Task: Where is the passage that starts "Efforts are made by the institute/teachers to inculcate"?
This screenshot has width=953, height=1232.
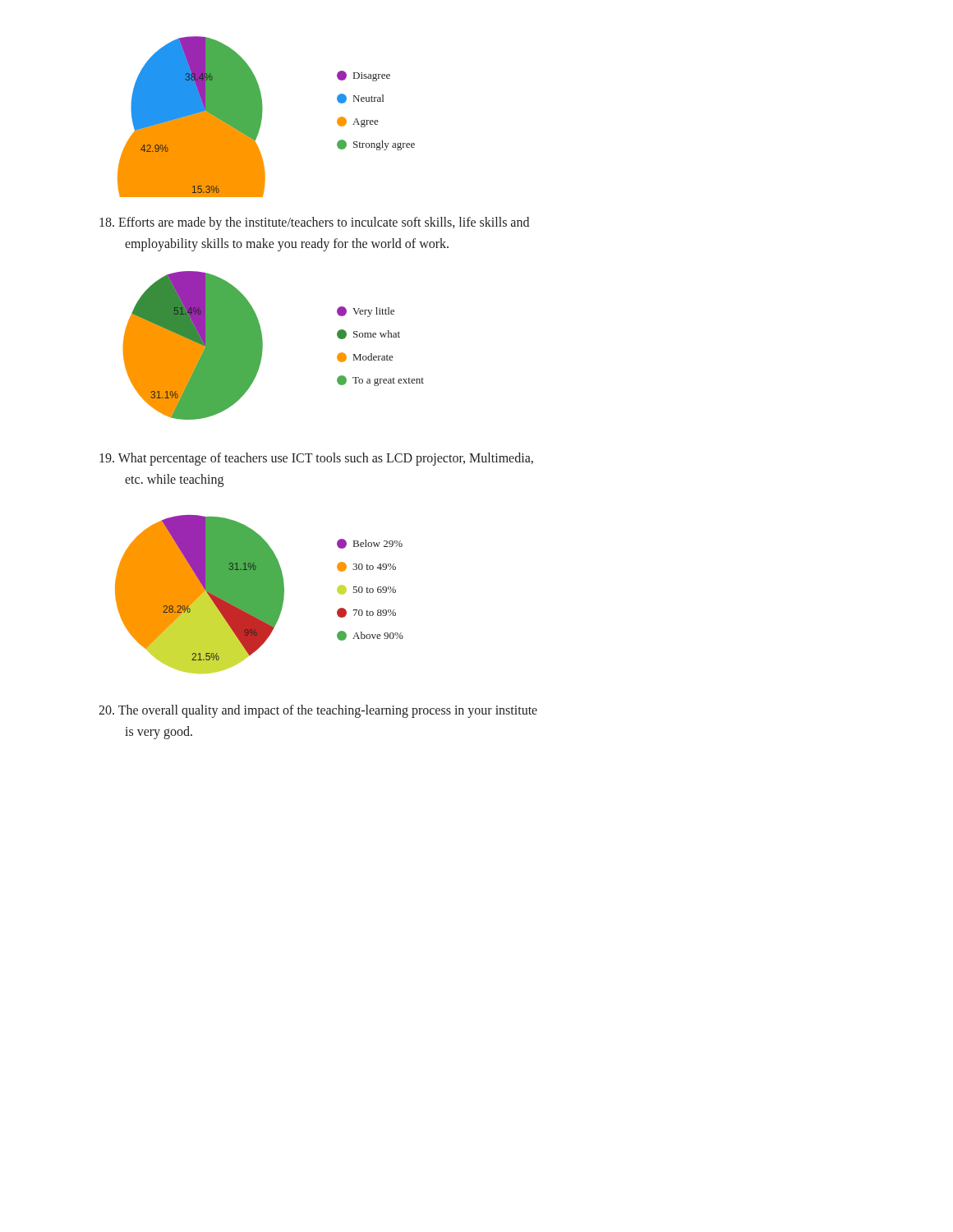Action: click(476, 235)
